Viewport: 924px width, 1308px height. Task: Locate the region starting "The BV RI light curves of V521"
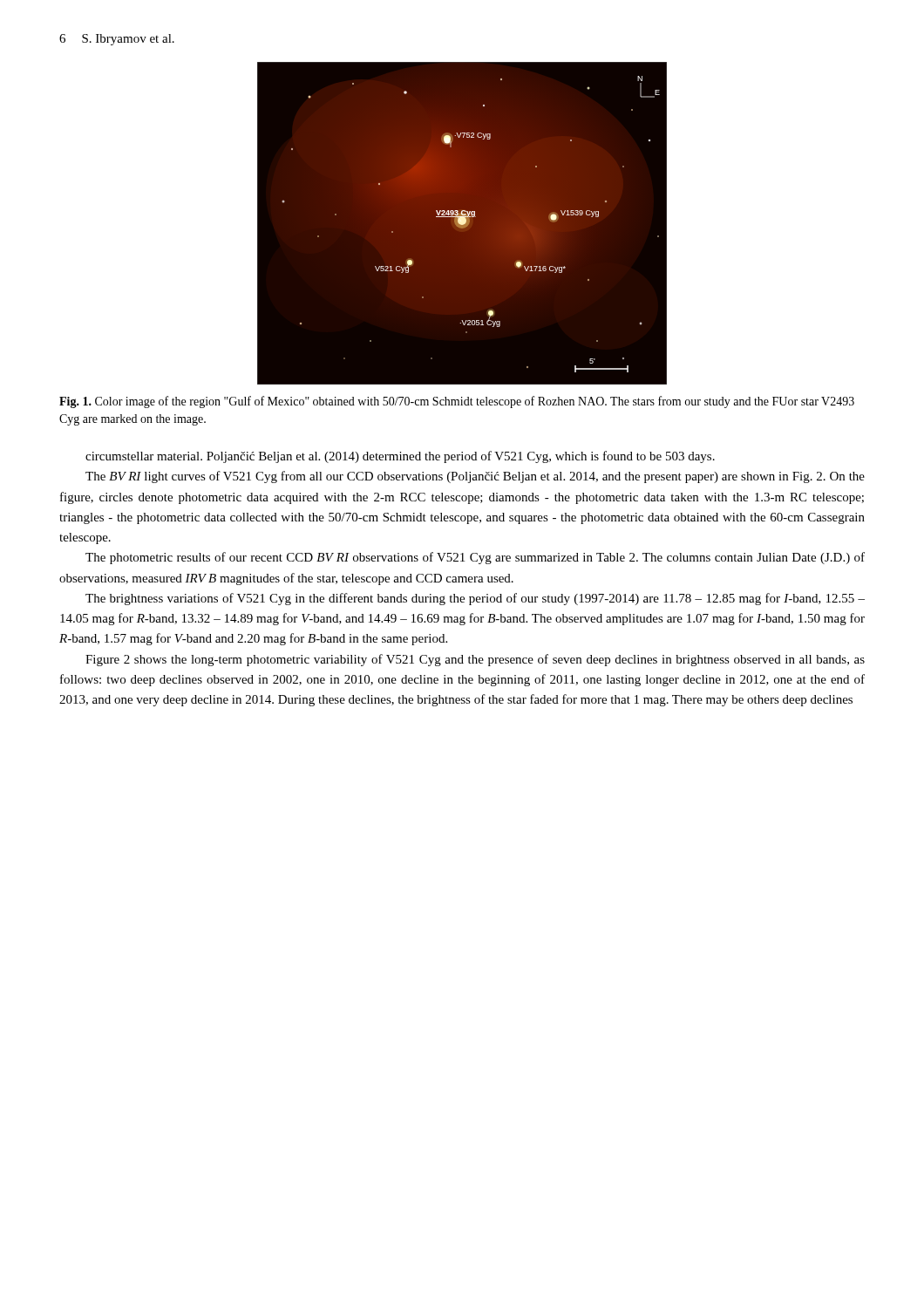tap(462, 507)
